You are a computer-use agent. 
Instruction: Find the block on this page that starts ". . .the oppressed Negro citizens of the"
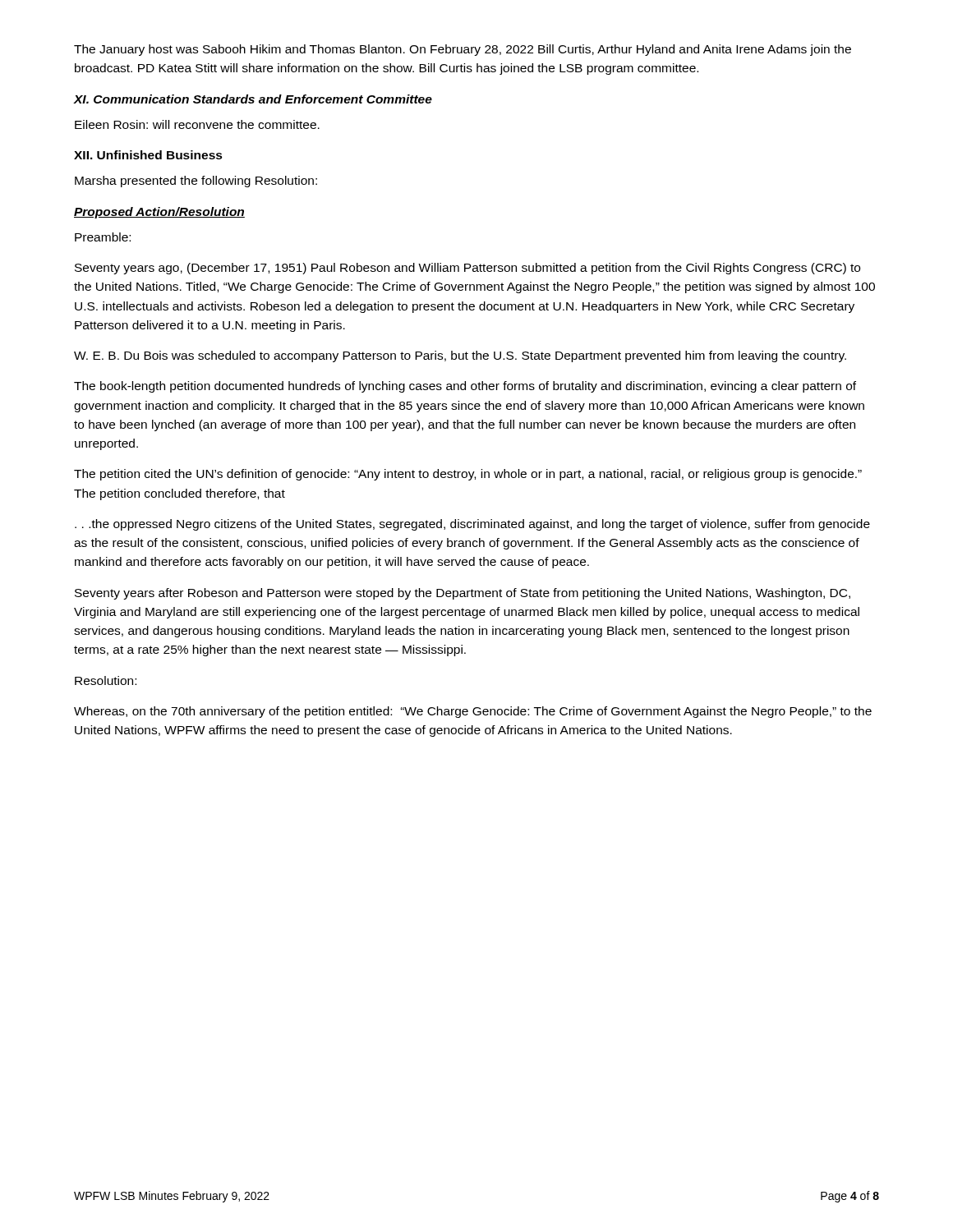click(472, 543)
